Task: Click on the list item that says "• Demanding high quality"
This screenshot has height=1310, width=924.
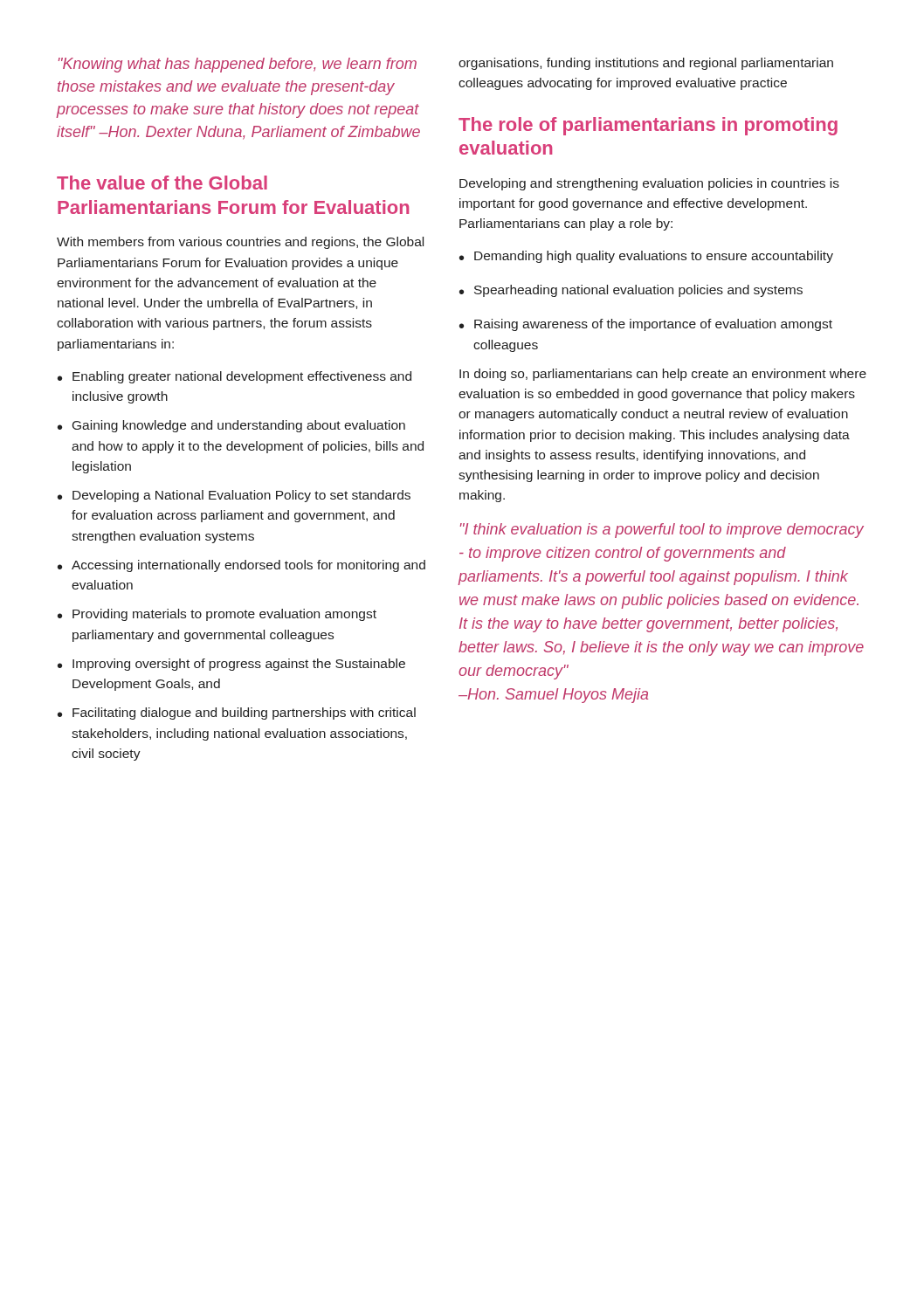Action: pyautogui.click(x=663, y=258)
